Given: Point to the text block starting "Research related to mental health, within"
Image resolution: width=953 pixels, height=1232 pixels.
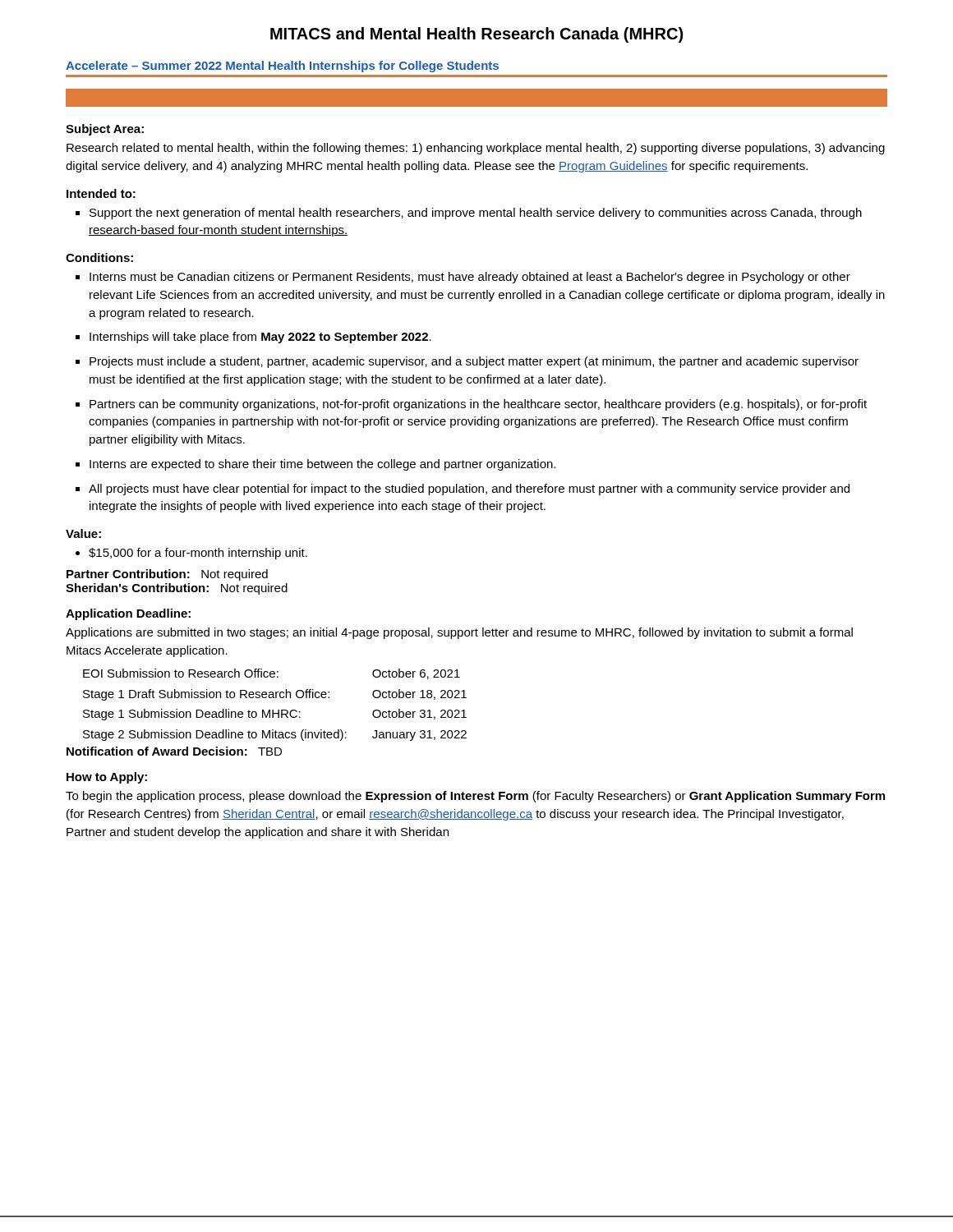Looking at the screenshot, I should [476, 157].
